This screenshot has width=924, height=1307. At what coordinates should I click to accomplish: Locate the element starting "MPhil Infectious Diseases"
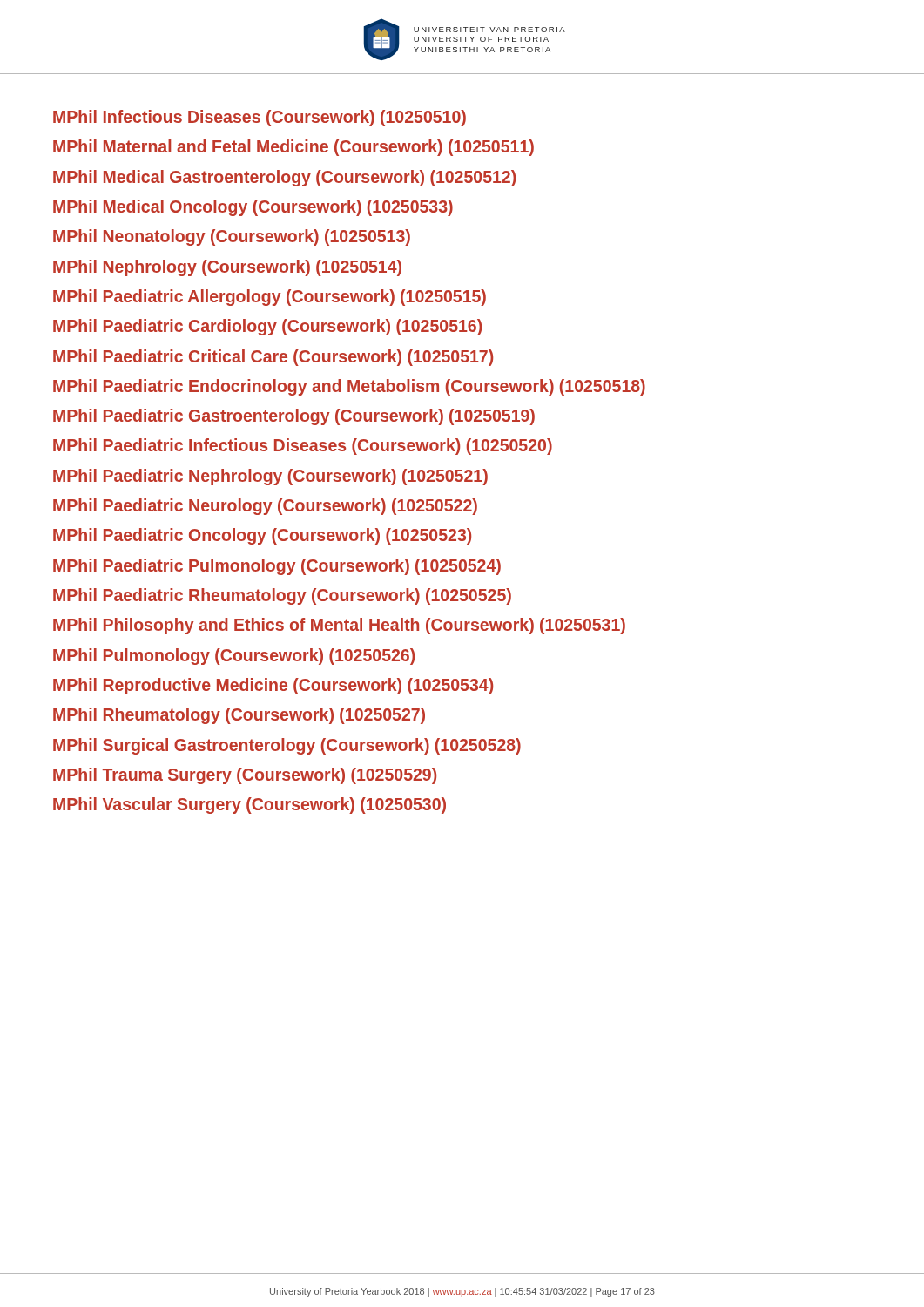pyautogui.click(x=259, y=117)
